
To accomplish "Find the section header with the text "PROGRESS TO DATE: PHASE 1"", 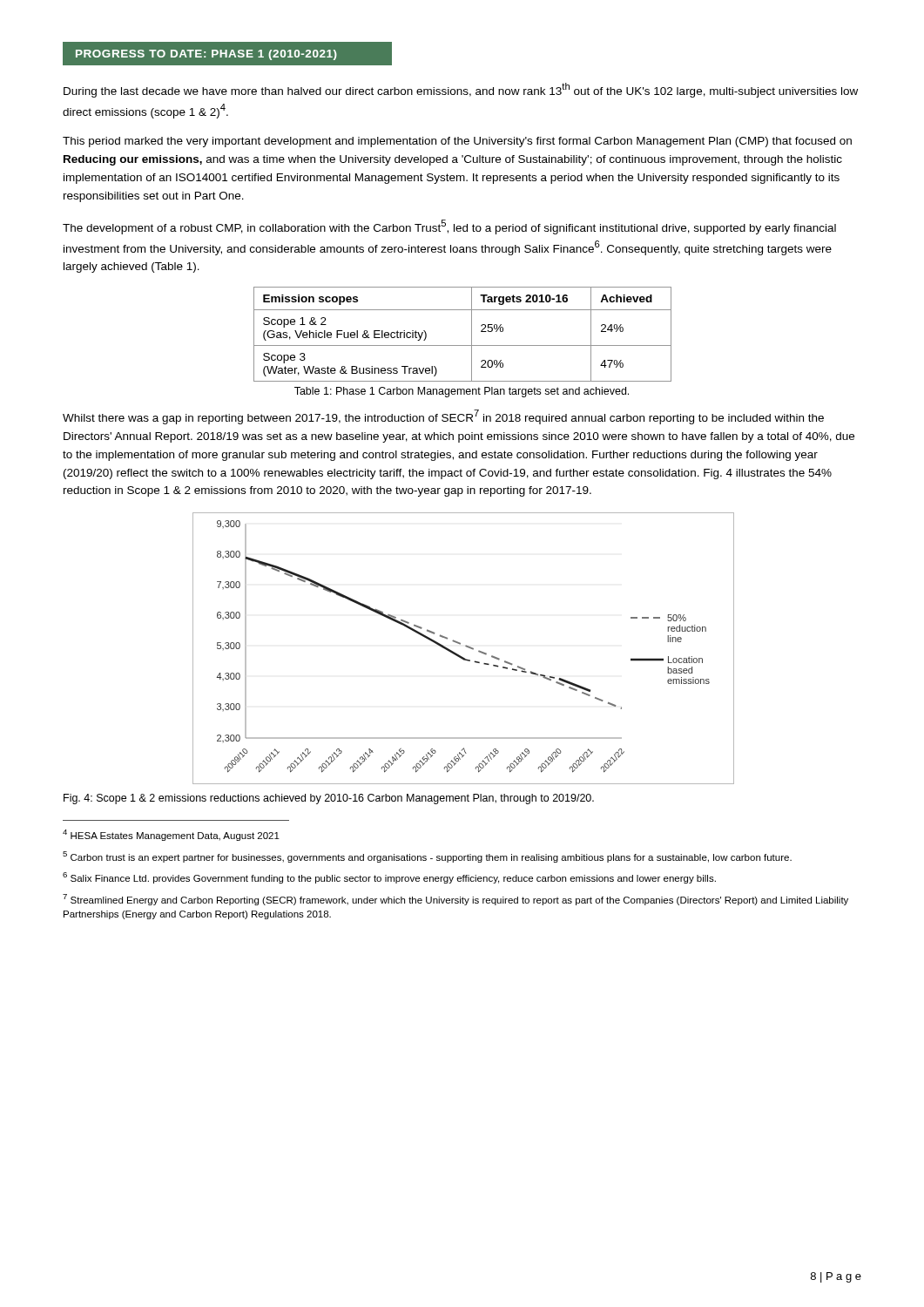I will pos(206,54).
